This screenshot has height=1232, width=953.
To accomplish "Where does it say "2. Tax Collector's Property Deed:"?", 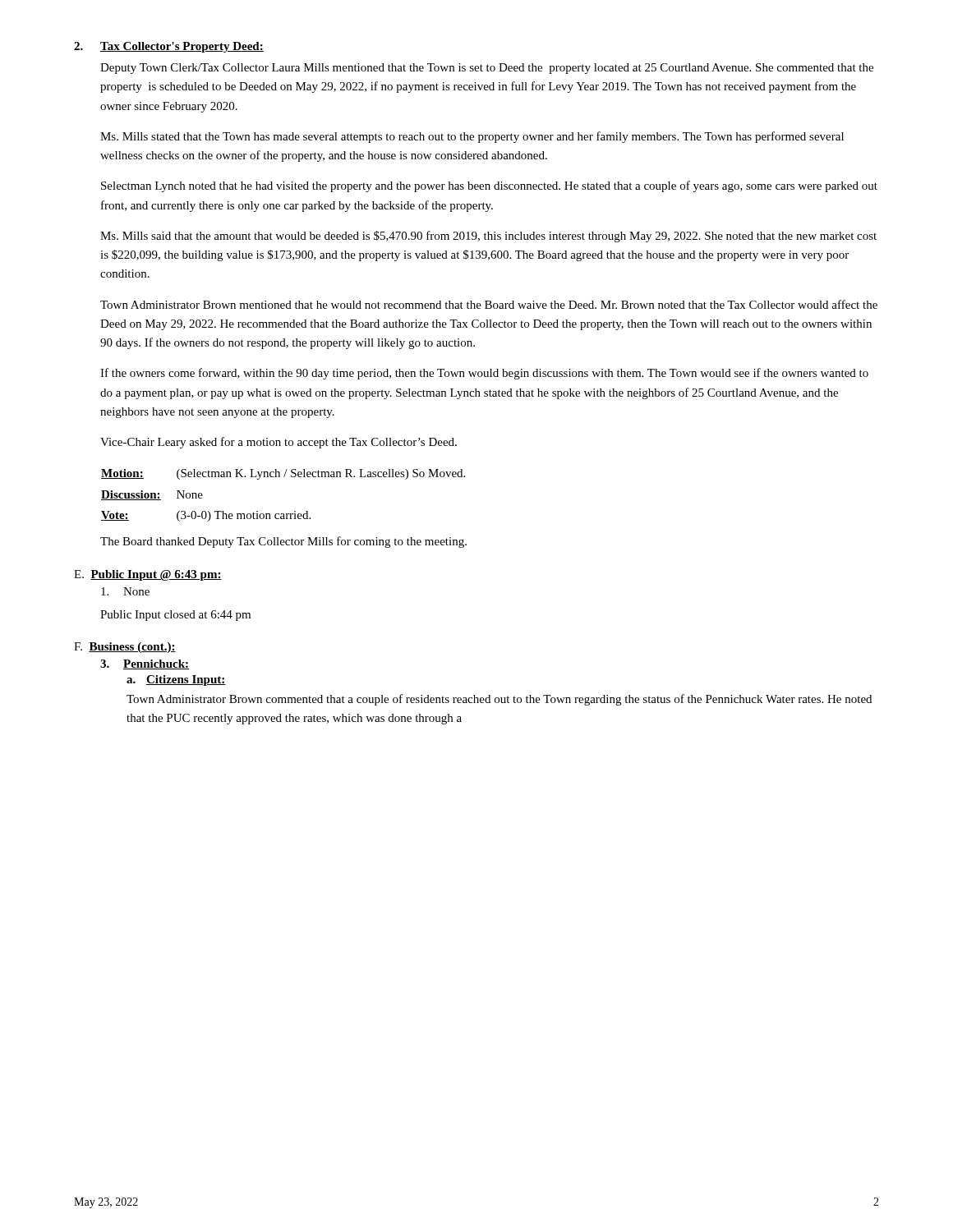I will [x=169, y=46].
